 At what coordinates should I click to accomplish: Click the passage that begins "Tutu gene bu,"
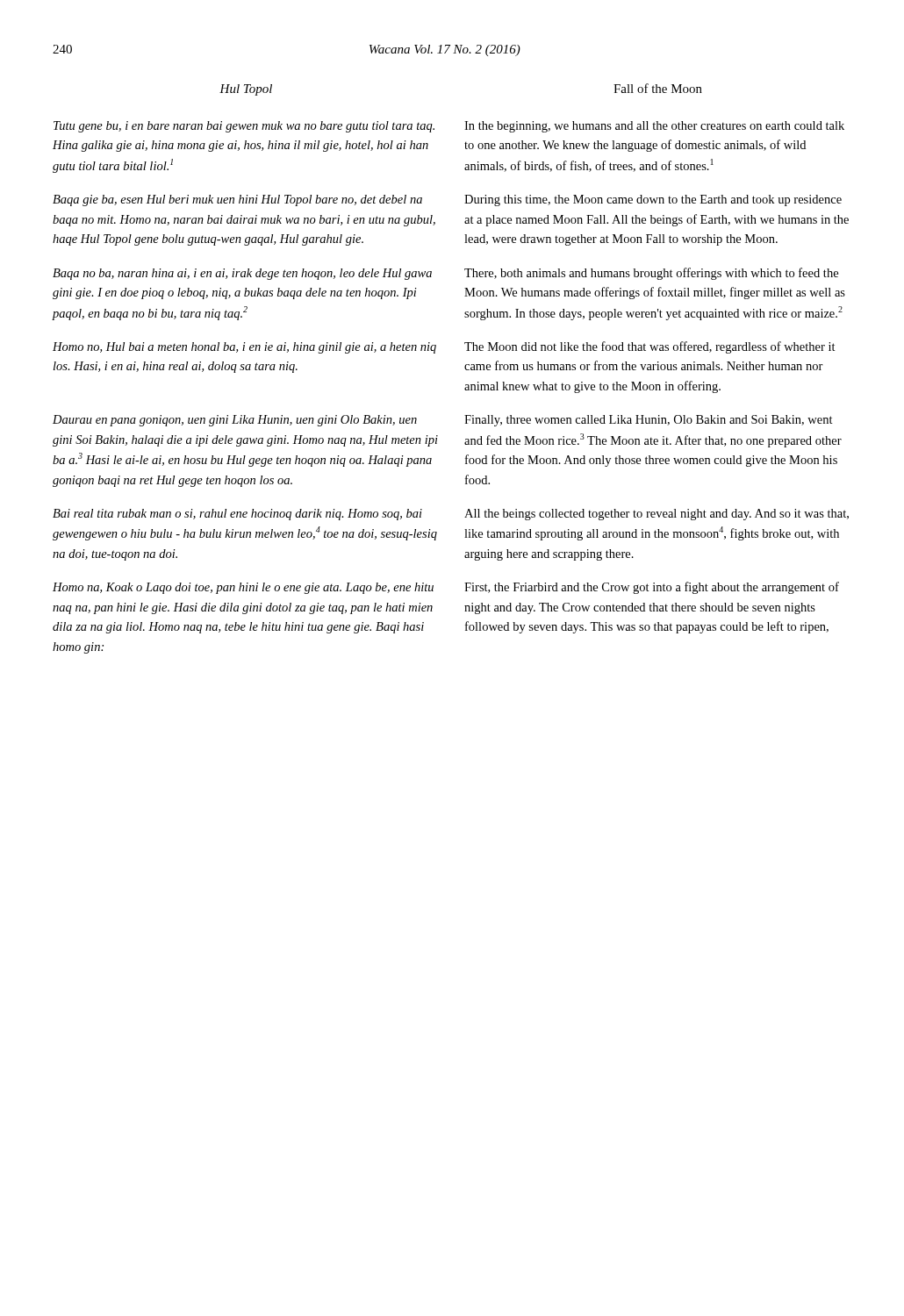tap(244, 146)
